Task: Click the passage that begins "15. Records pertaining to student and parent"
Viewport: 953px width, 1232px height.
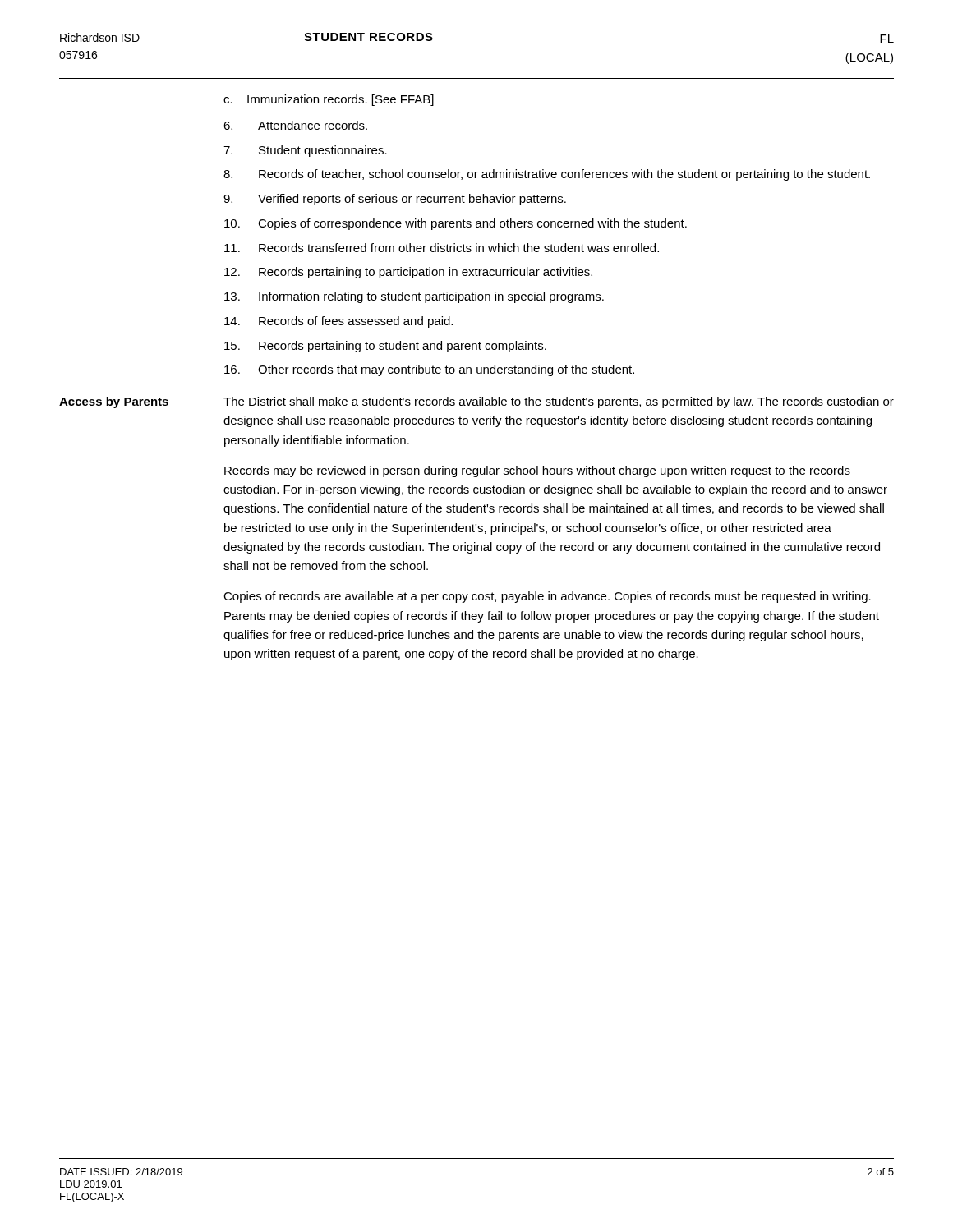Action: 385,347
